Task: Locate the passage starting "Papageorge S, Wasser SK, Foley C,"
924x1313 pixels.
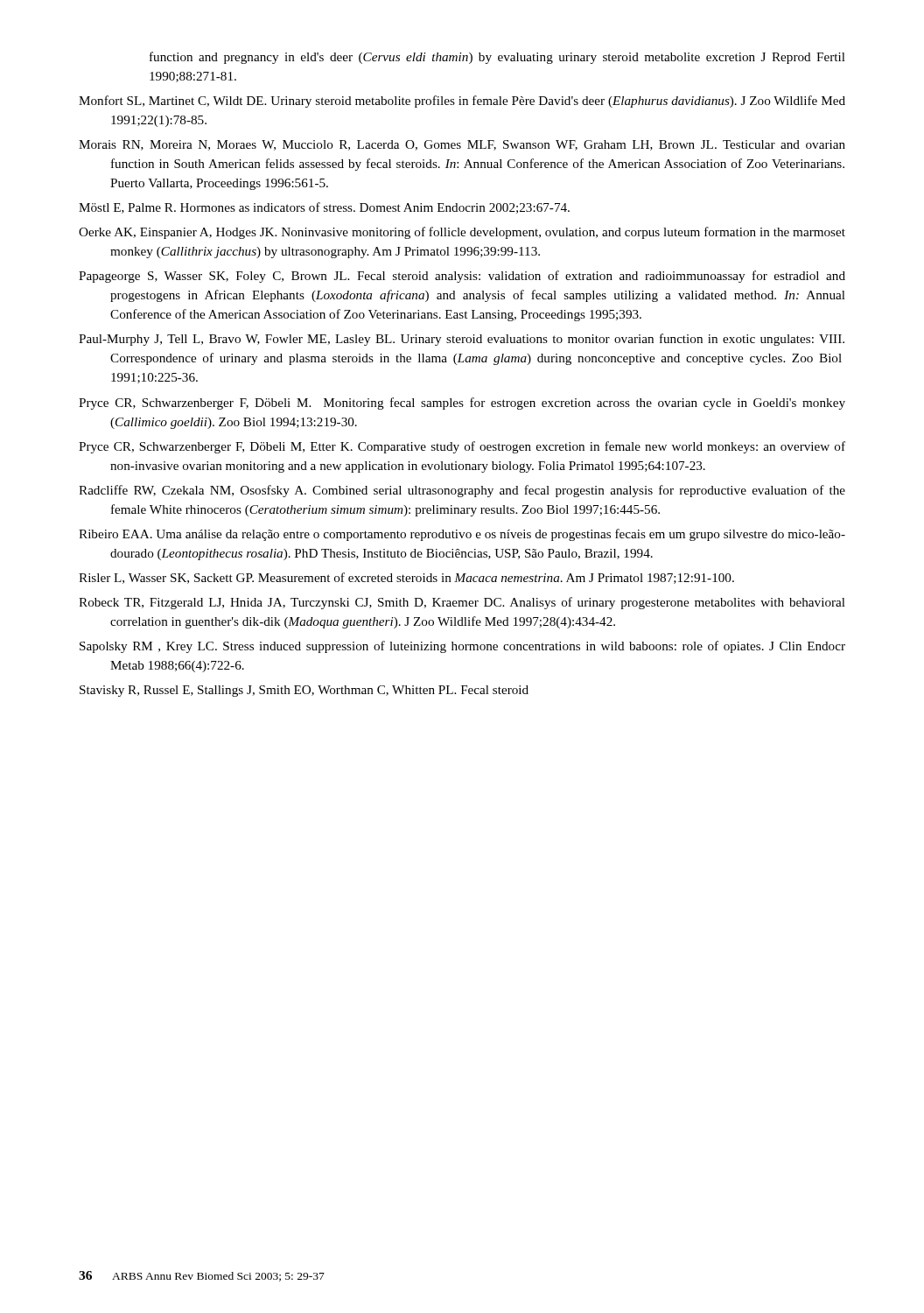Action: pos(462,295)
